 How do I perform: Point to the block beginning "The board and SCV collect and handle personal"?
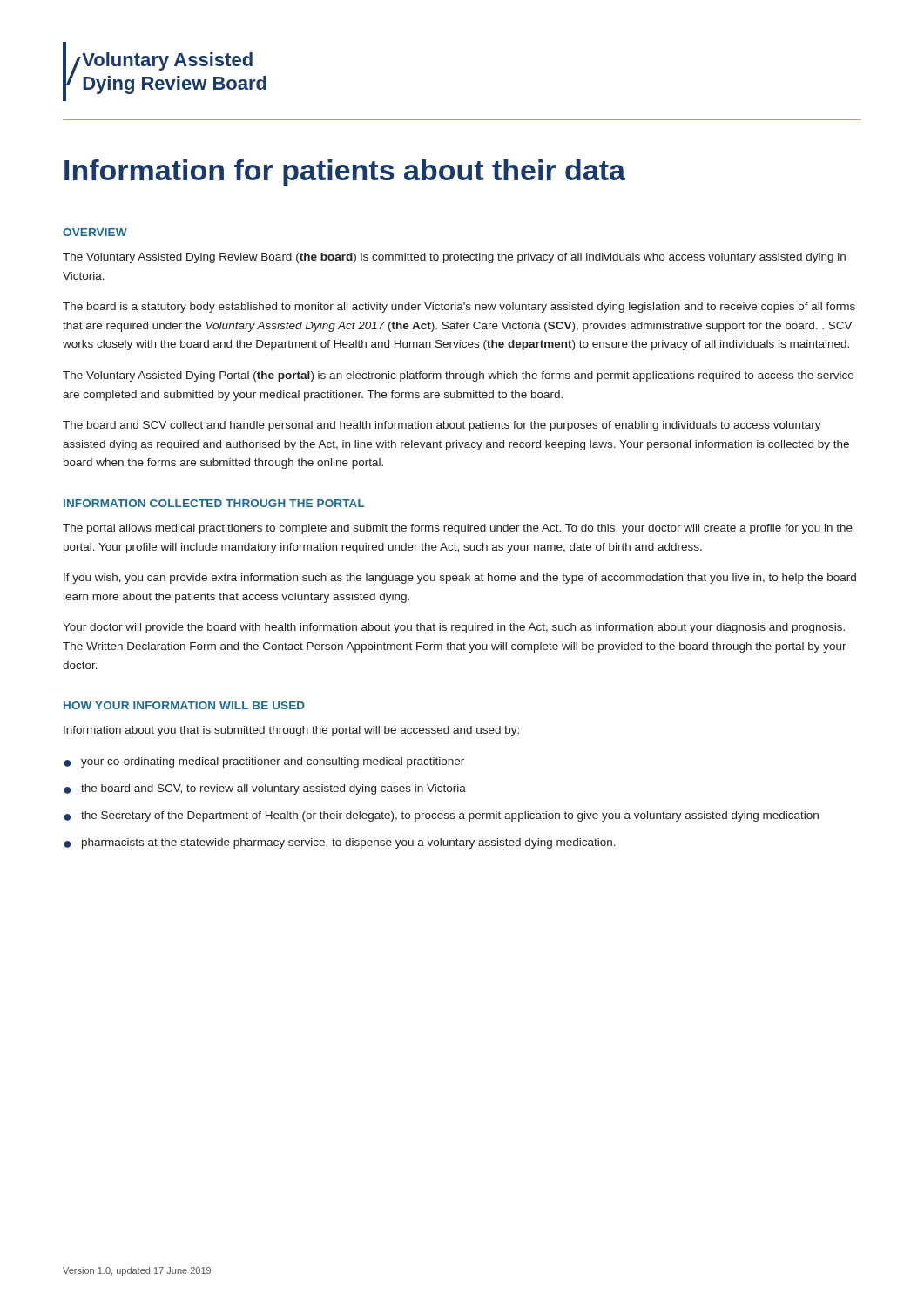tap(456, 444)
